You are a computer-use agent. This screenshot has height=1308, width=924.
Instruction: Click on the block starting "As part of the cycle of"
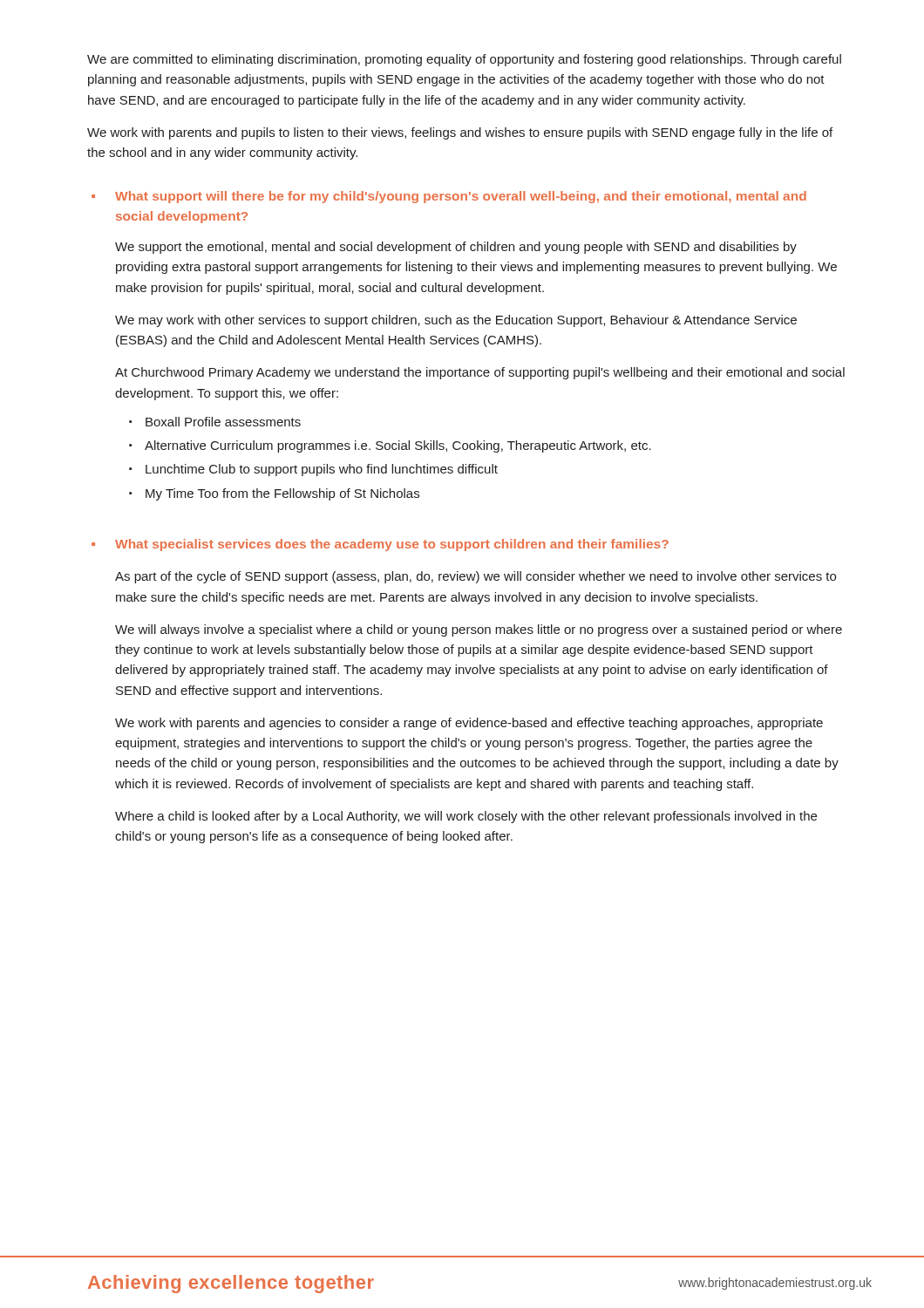476,586
